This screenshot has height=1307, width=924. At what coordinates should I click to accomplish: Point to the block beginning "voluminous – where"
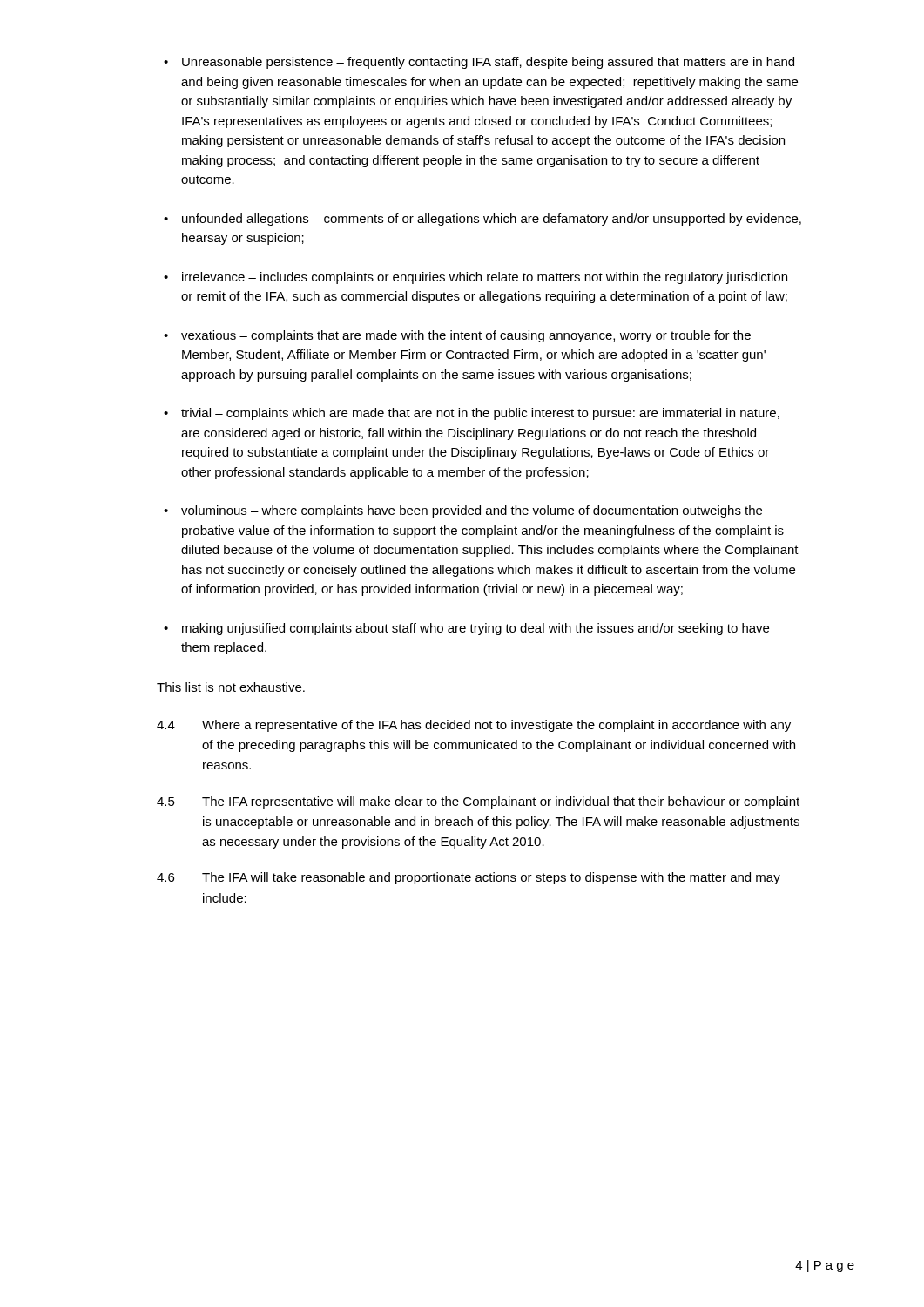coord(479,550)
